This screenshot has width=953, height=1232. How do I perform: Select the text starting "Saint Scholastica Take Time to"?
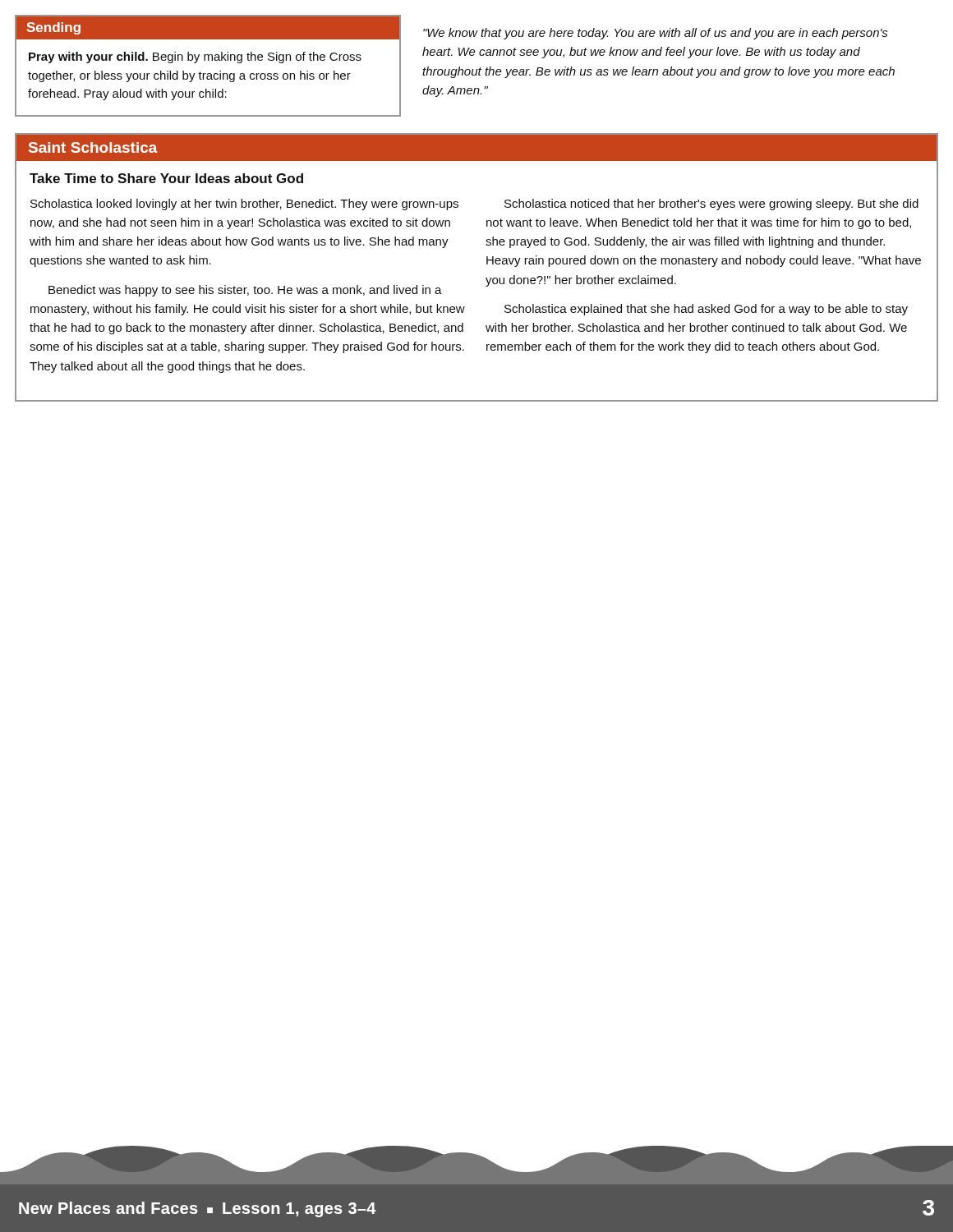pos(476,260)
